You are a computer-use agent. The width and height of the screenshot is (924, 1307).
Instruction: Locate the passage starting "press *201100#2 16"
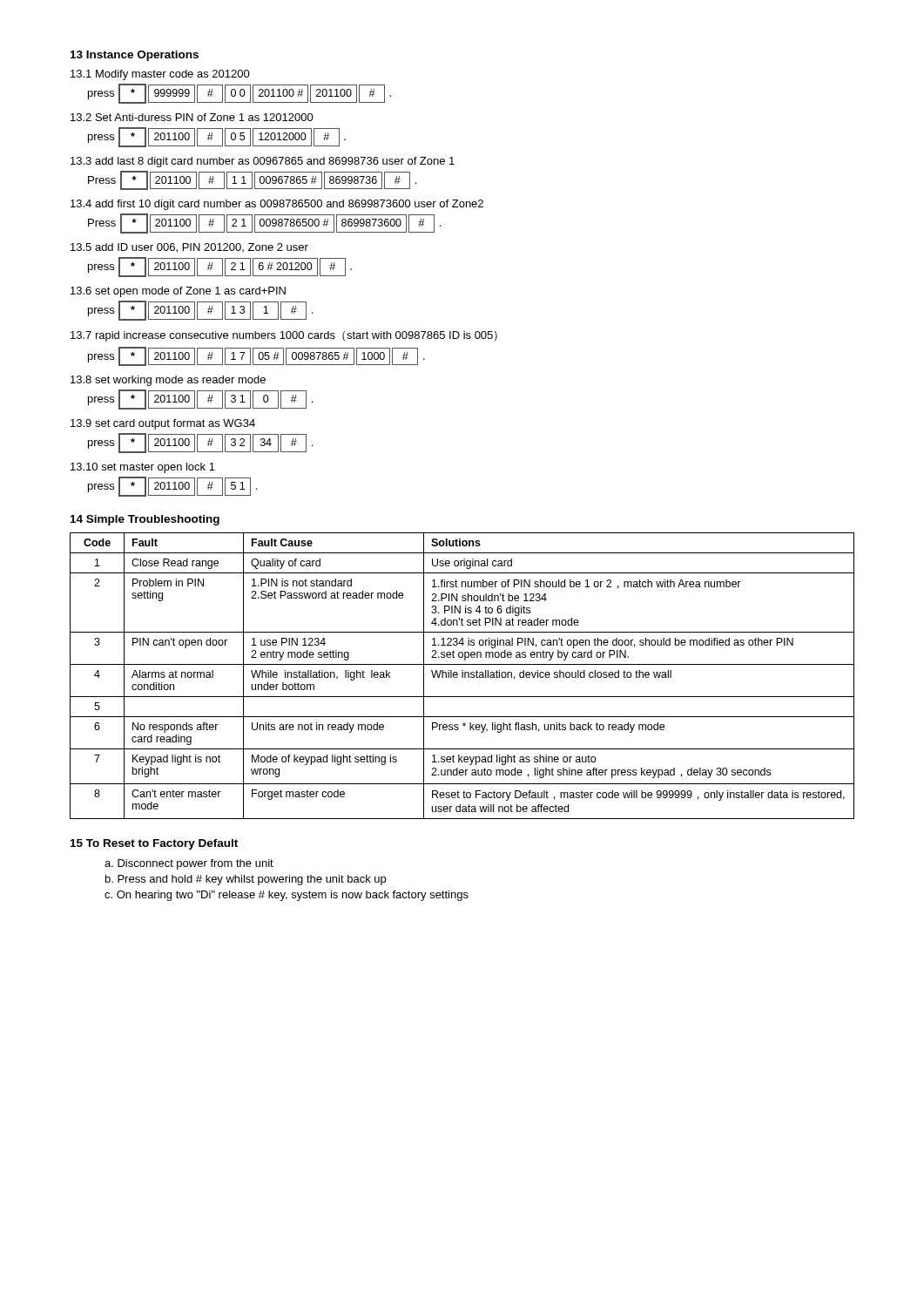pyautogui.click(x=220, y=267)
